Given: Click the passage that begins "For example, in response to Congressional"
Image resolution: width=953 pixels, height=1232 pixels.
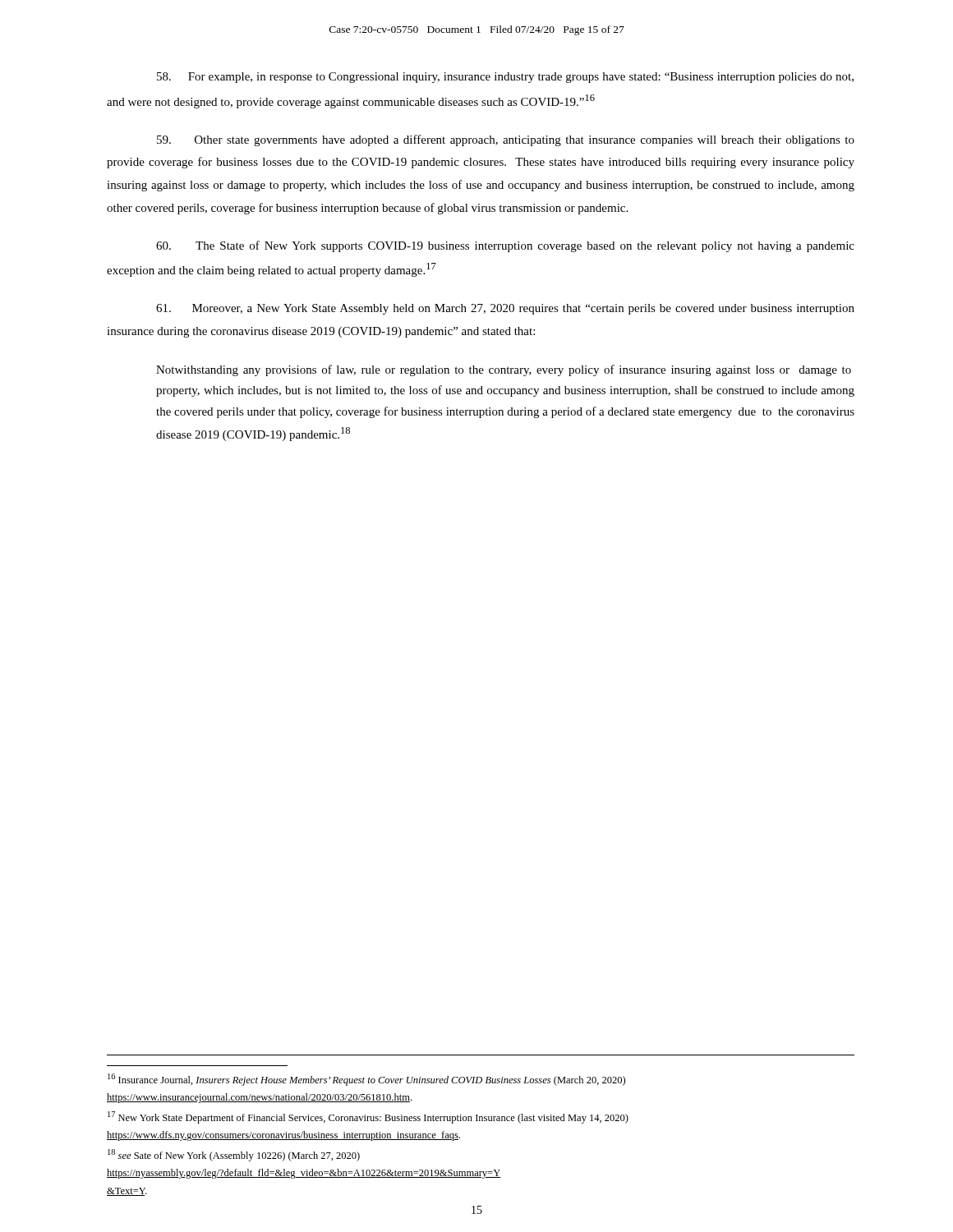Looking at the screenshot, I should tap(481, 89).
